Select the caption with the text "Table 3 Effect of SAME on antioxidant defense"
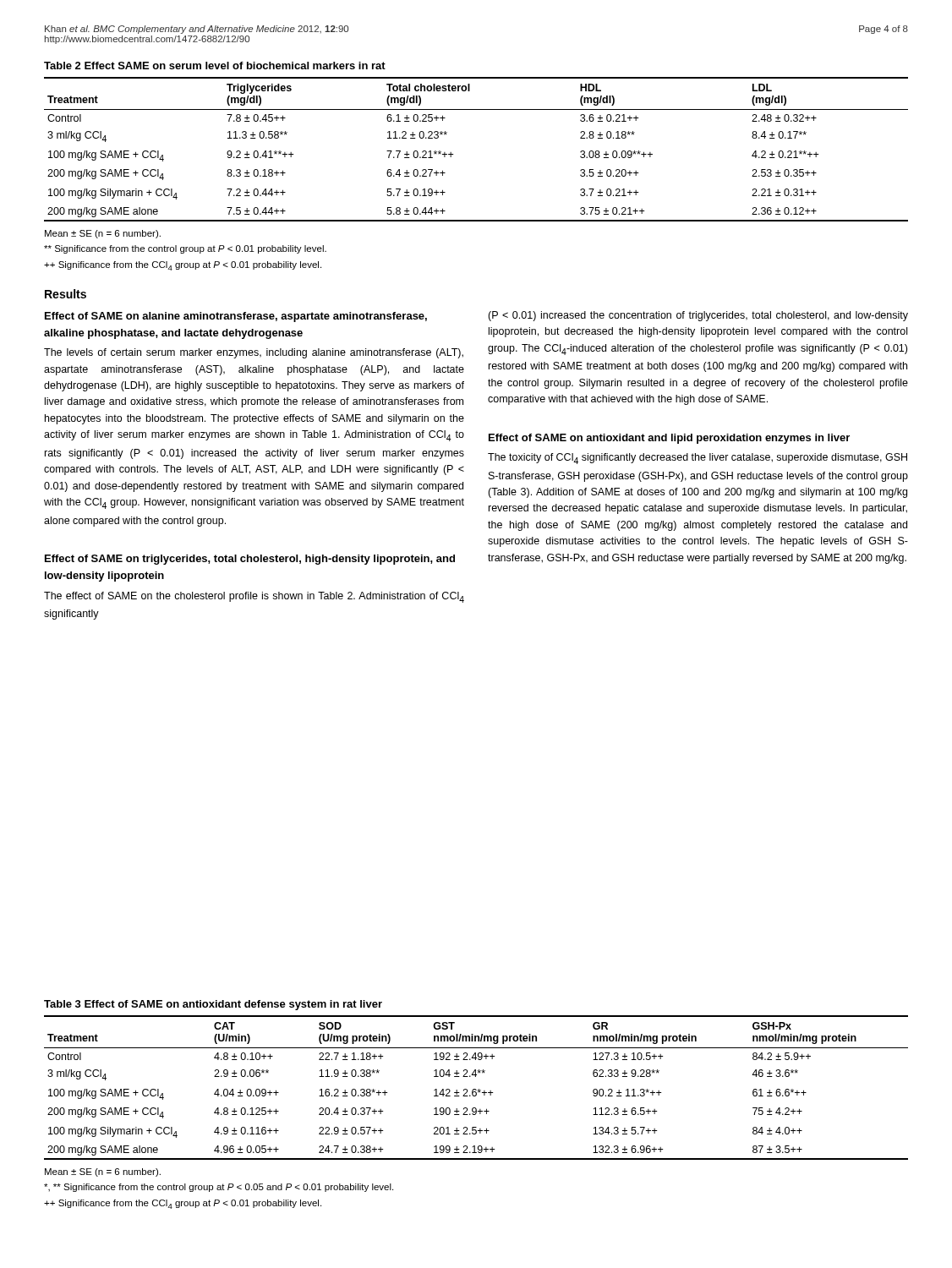This screenshot has height=1268, width=952. [x=213, y=1004]
